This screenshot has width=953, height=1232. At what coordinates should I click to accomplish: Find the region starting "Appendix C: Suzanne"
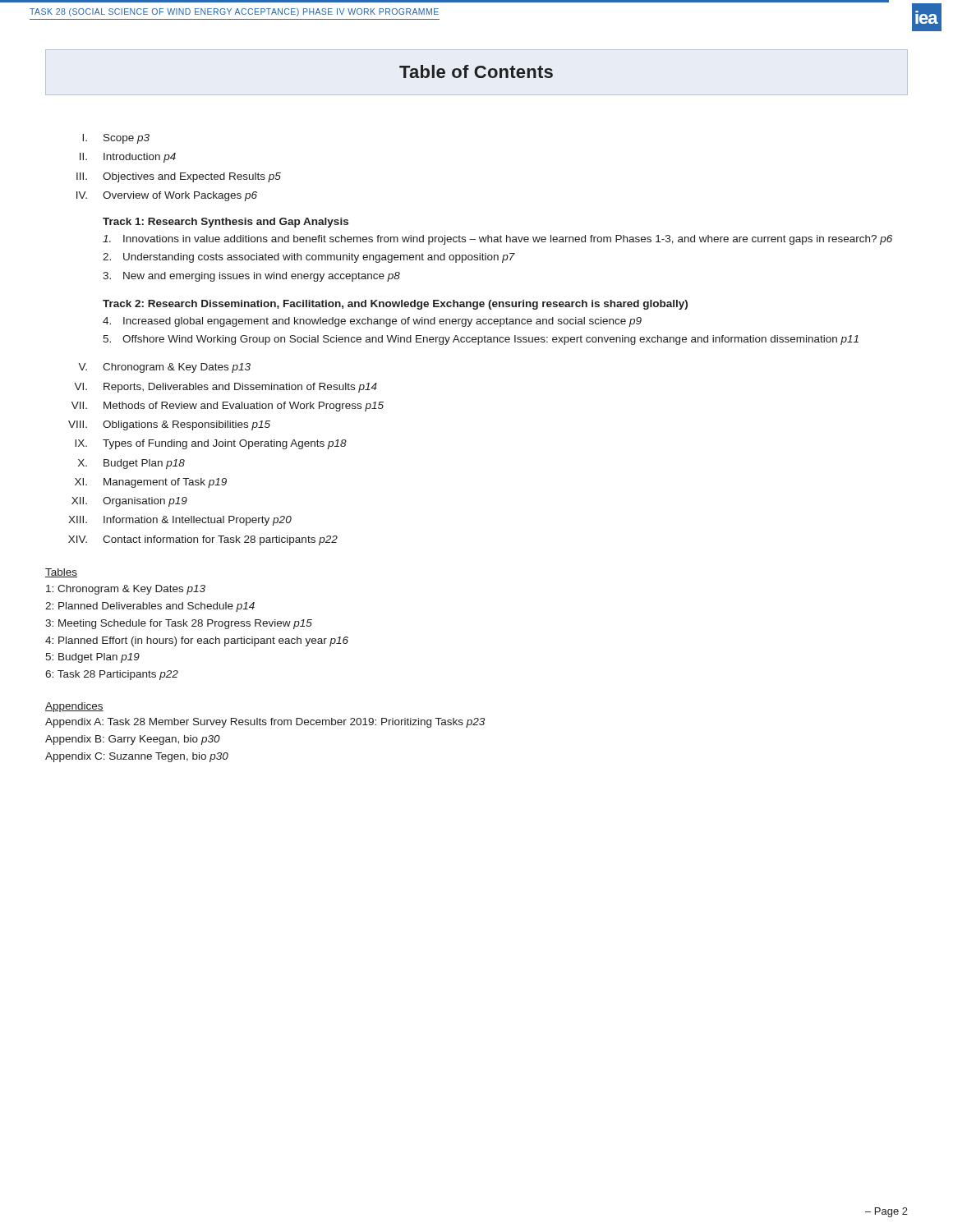137,756
